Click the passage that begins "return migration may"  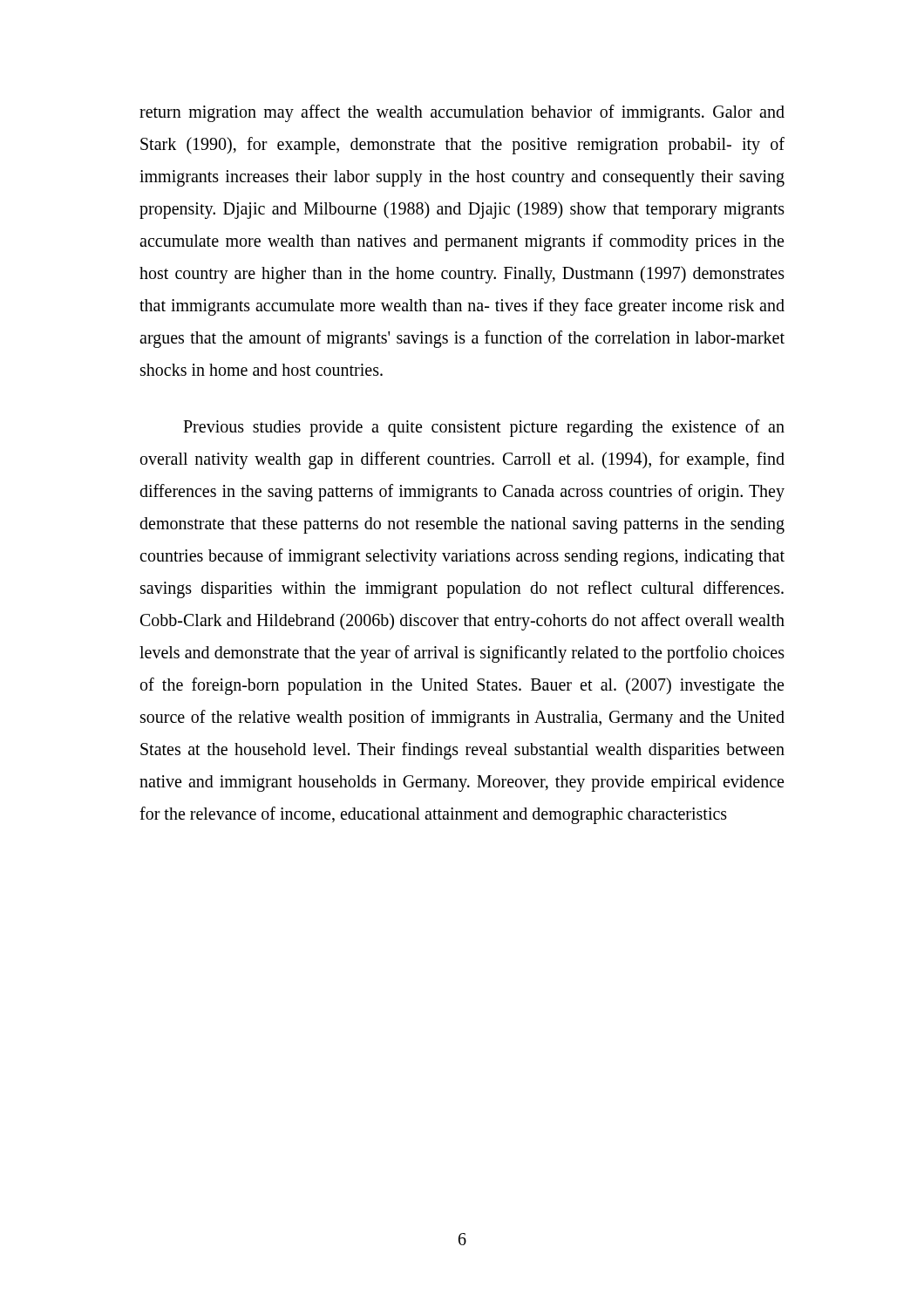(x=462, y=241)
